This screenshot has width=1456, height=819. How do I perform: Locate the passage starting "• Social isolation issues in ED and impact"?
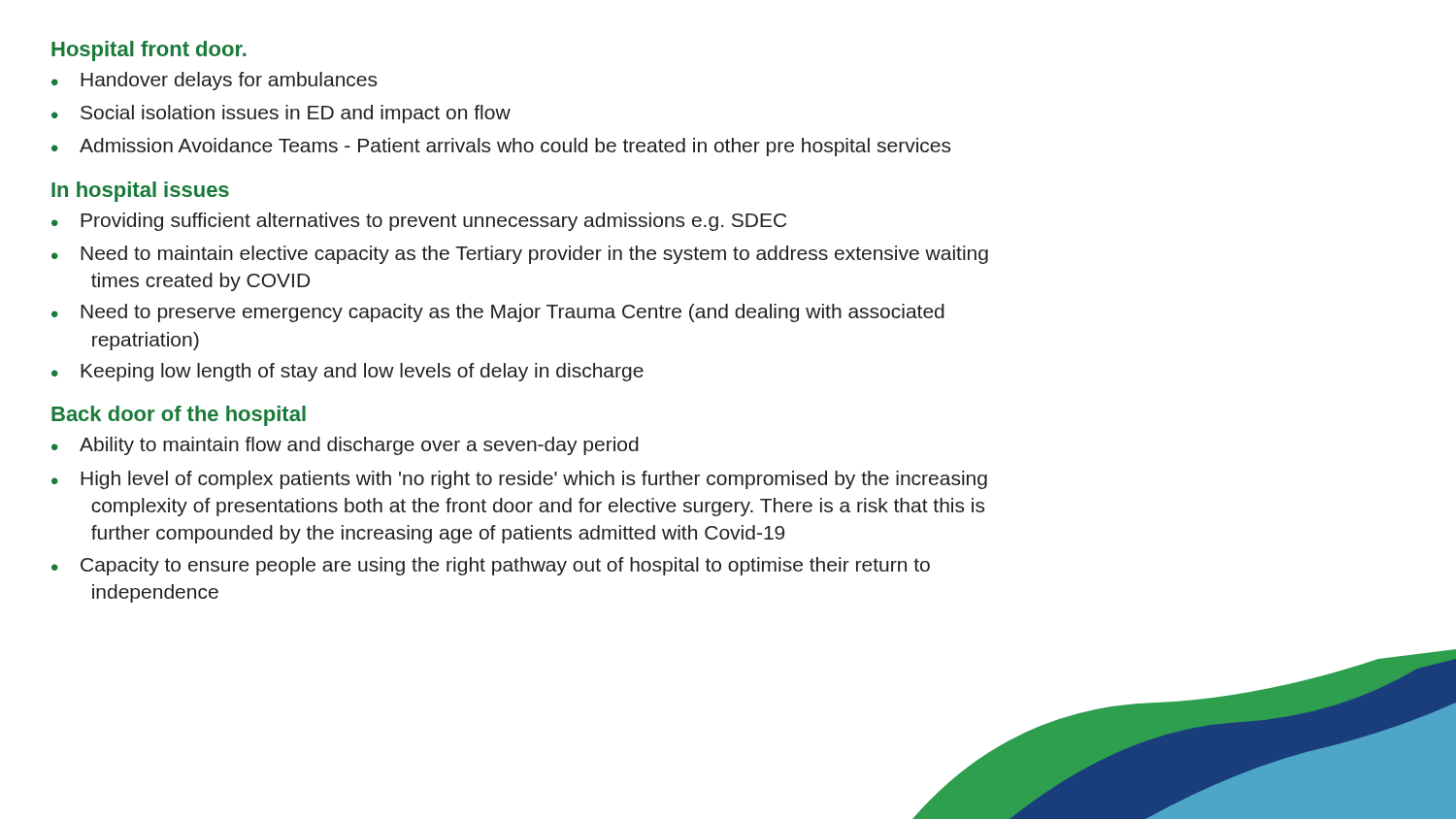click(281, 114)
